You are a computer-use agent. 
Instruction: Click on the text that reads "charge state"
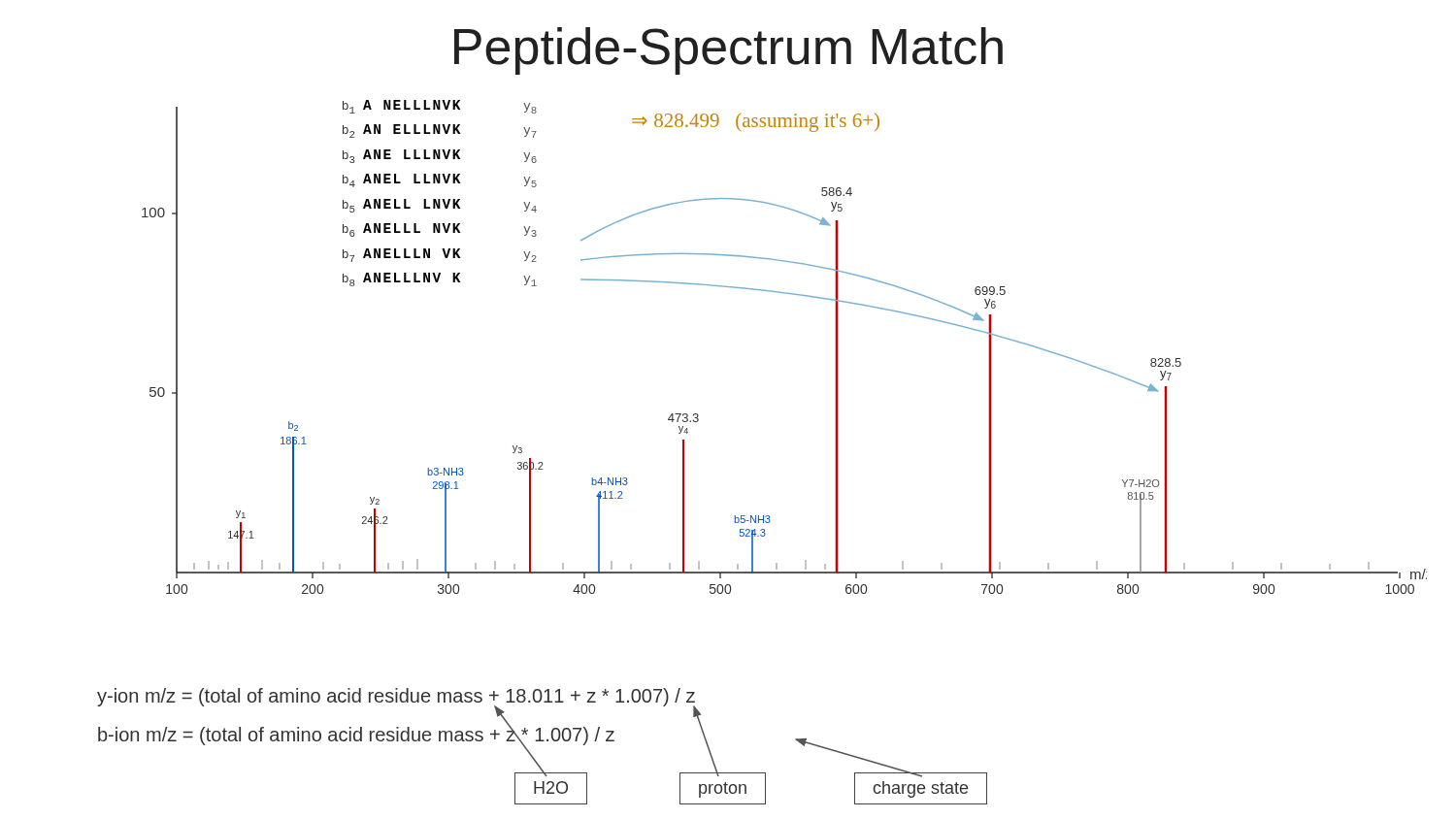[921, 788]
